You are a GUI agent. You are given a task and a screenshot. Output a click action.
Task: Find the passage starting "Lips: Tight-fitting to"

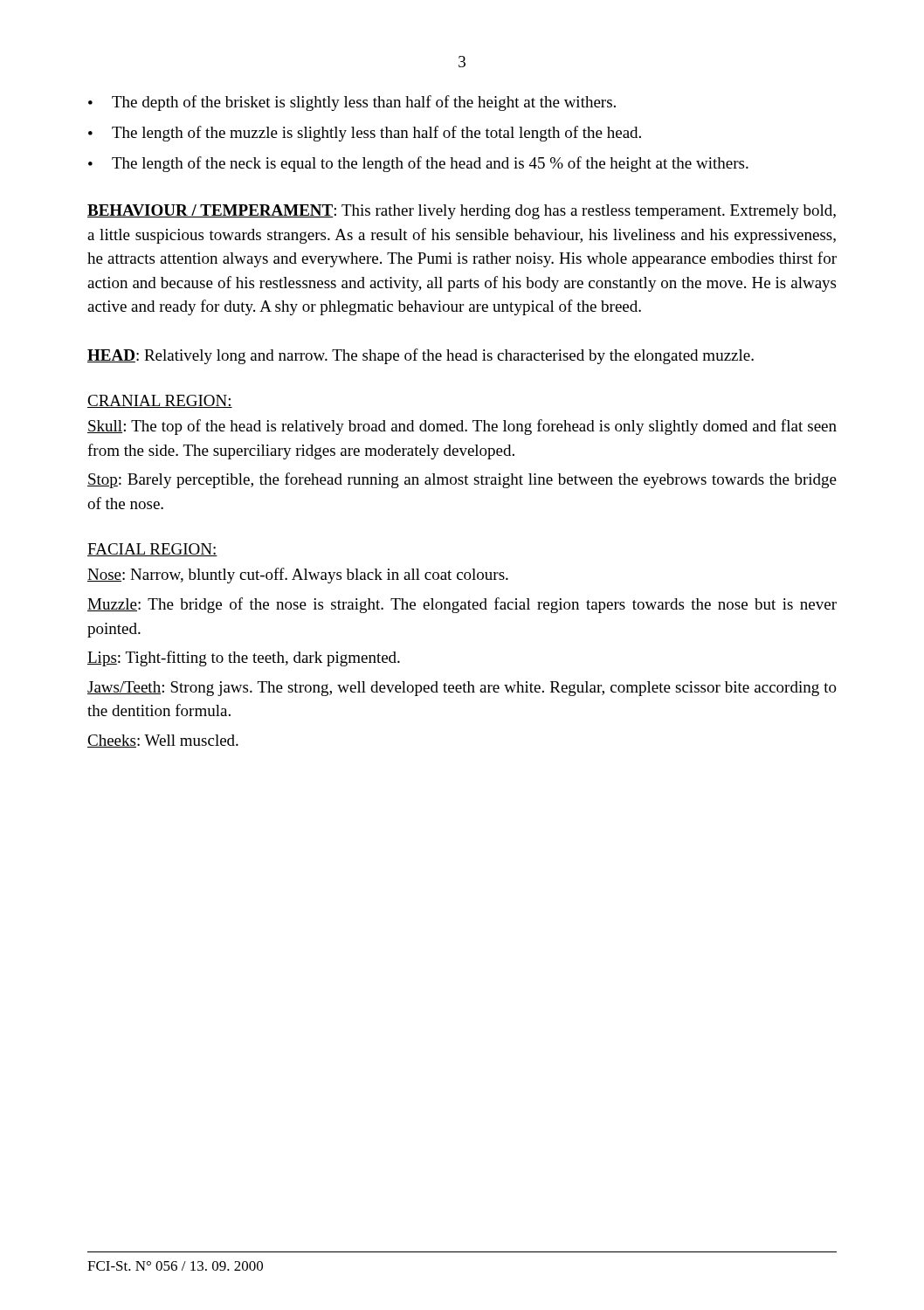click(x=244, y=657)
